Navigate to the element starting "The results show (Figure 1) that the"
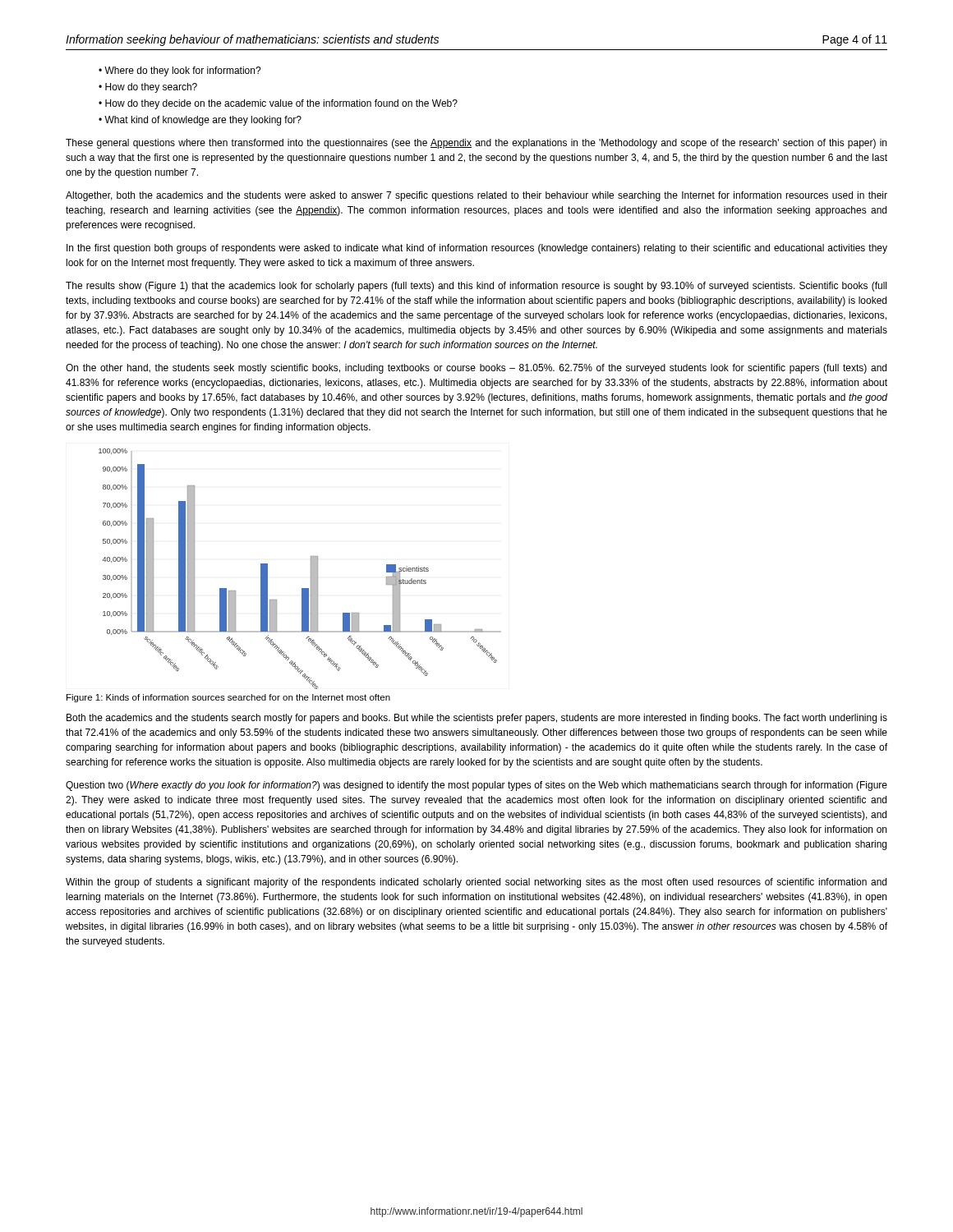The height and width of the screenshot is (1232, 953). pyautogui.click(x=476, y=315)
